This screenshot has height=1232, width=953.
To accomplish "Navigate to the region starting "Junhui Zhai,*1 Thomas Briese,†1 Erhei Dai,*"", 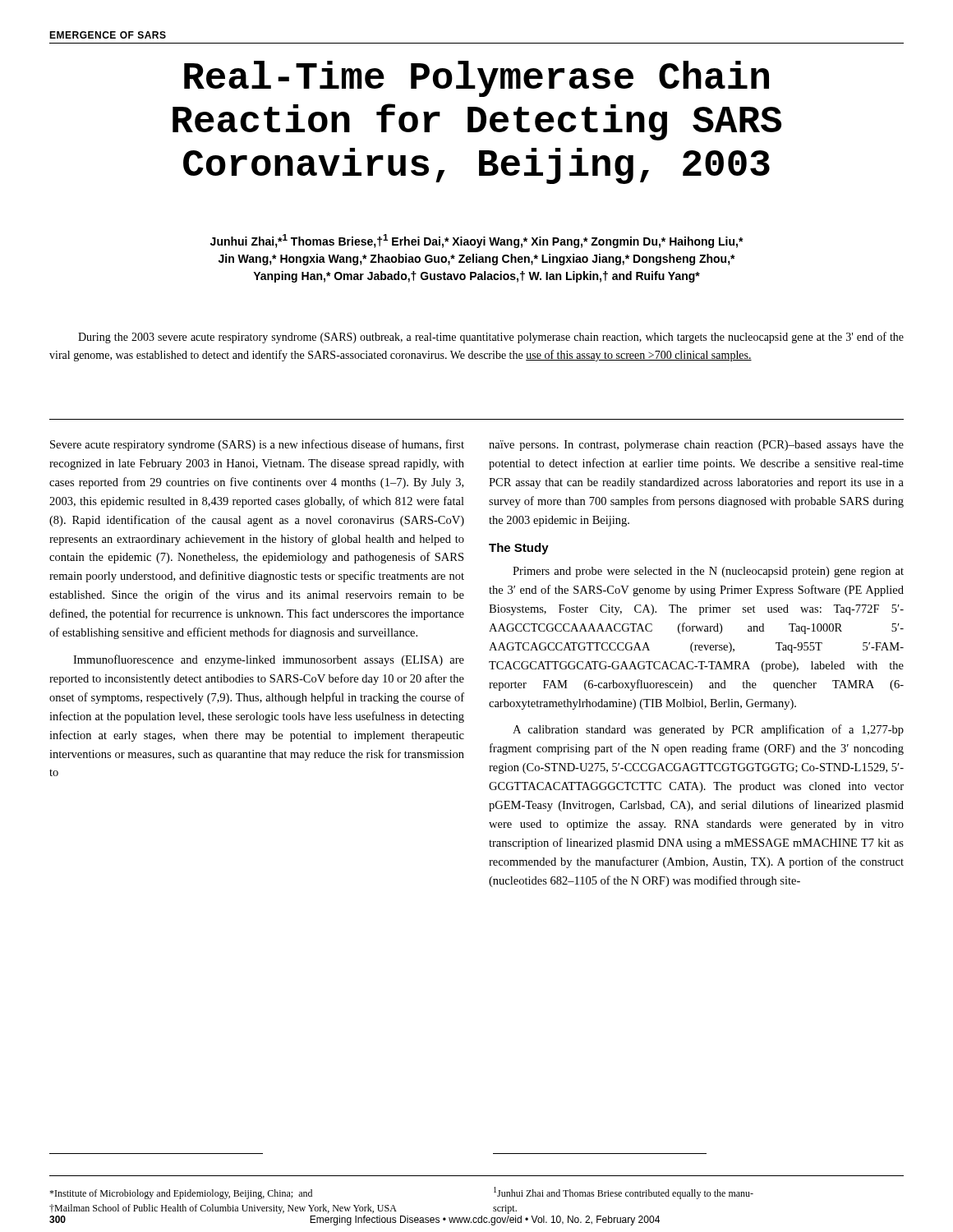I will tap(476, 257).
